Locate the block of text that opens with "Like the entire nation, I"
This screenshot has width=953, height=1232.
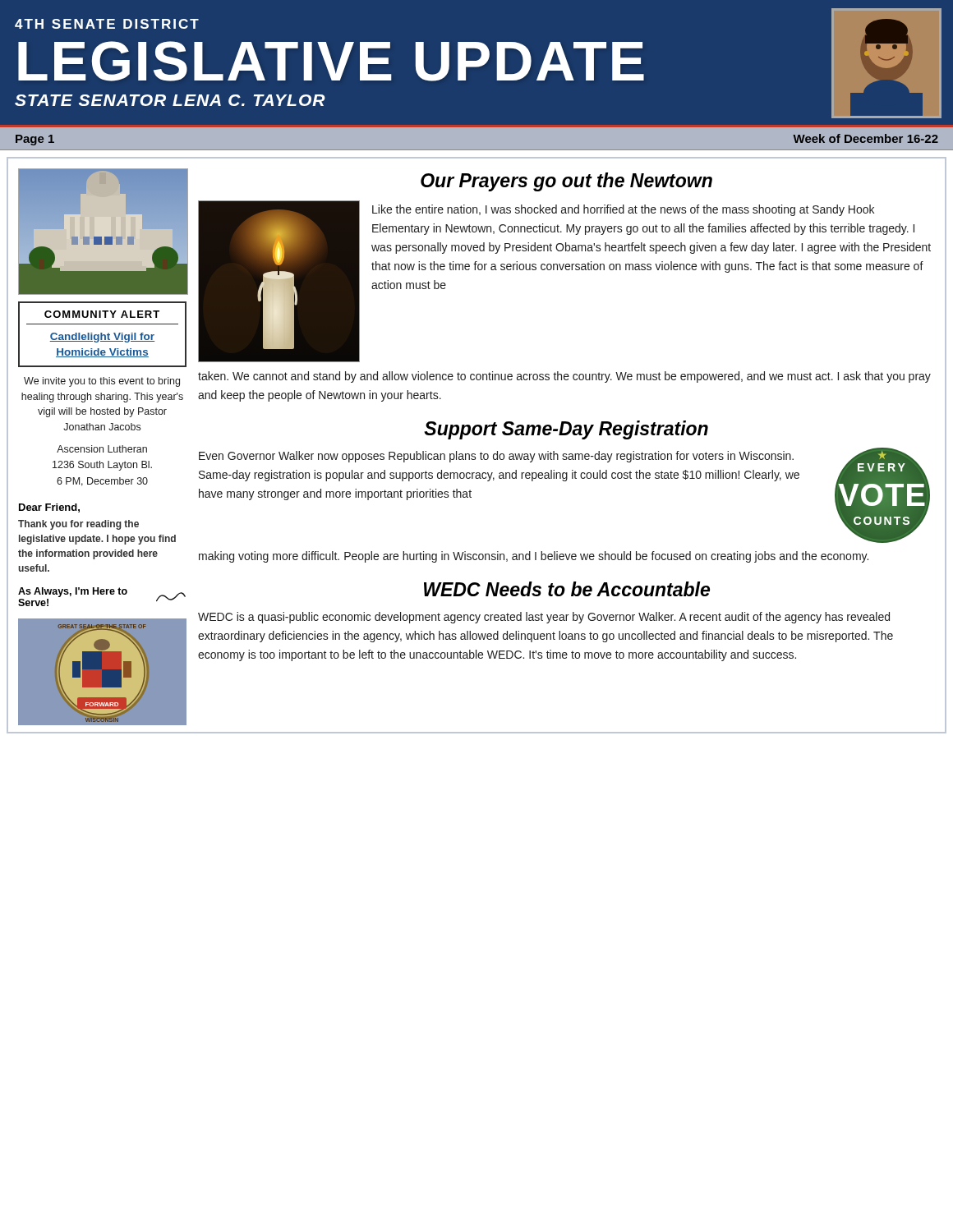(x=651, y=247)
